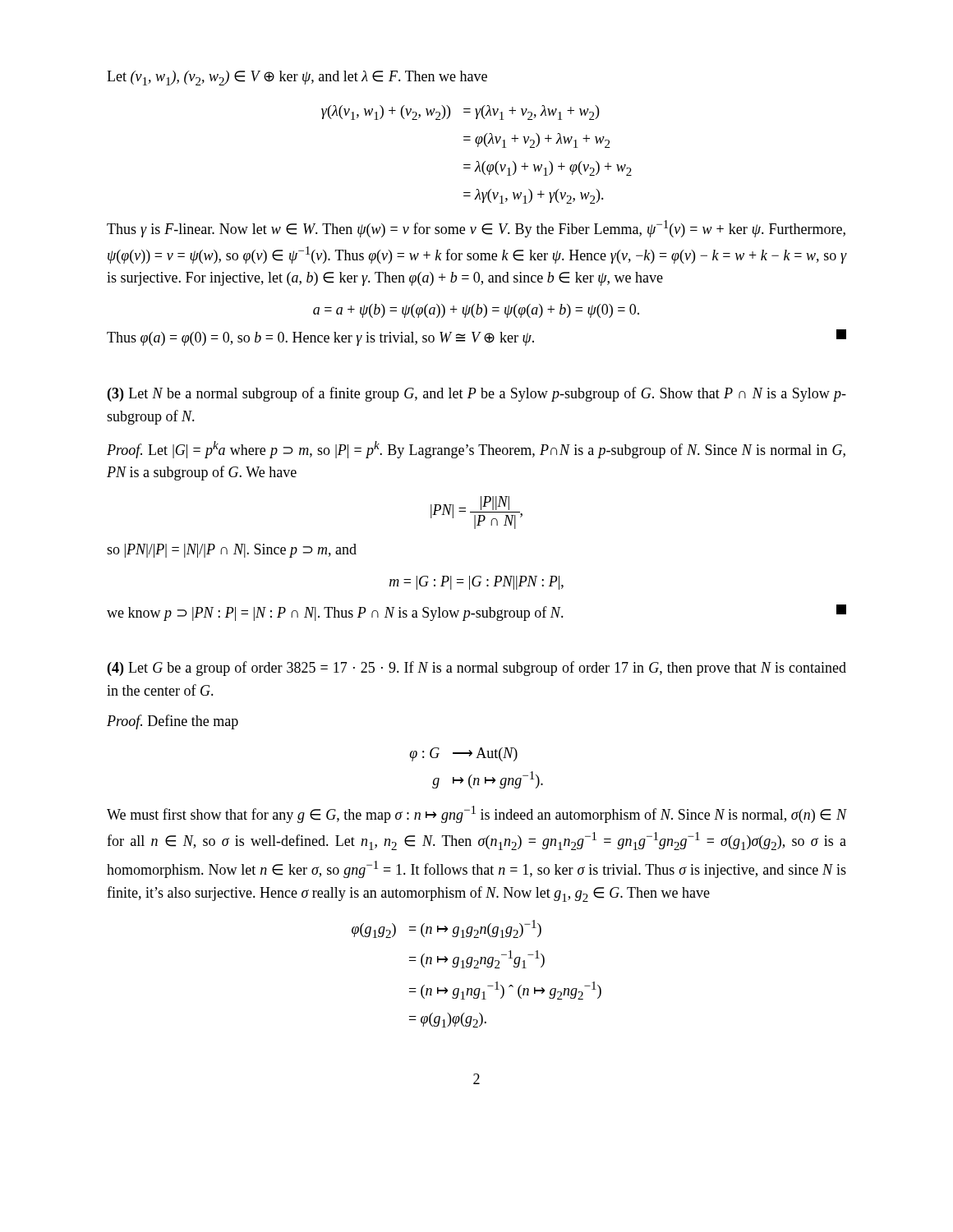Find the region starting "Proof. Define the"
Viewport: 953px width, 1232px height.
click(x=173, y=722)
